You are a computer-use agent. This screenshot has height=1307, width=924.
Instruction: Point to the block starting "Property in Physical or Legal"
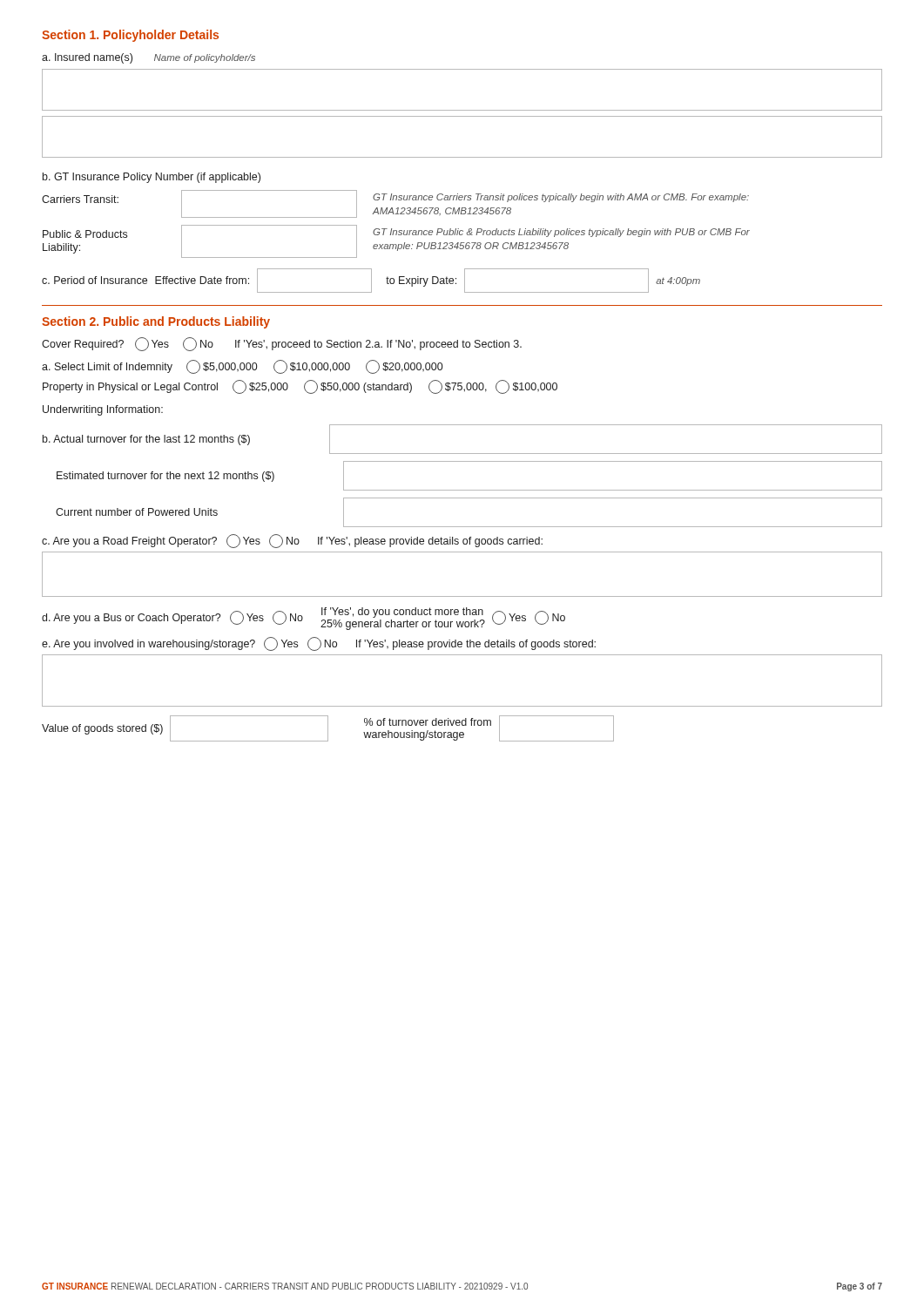(x=300, y=387)
